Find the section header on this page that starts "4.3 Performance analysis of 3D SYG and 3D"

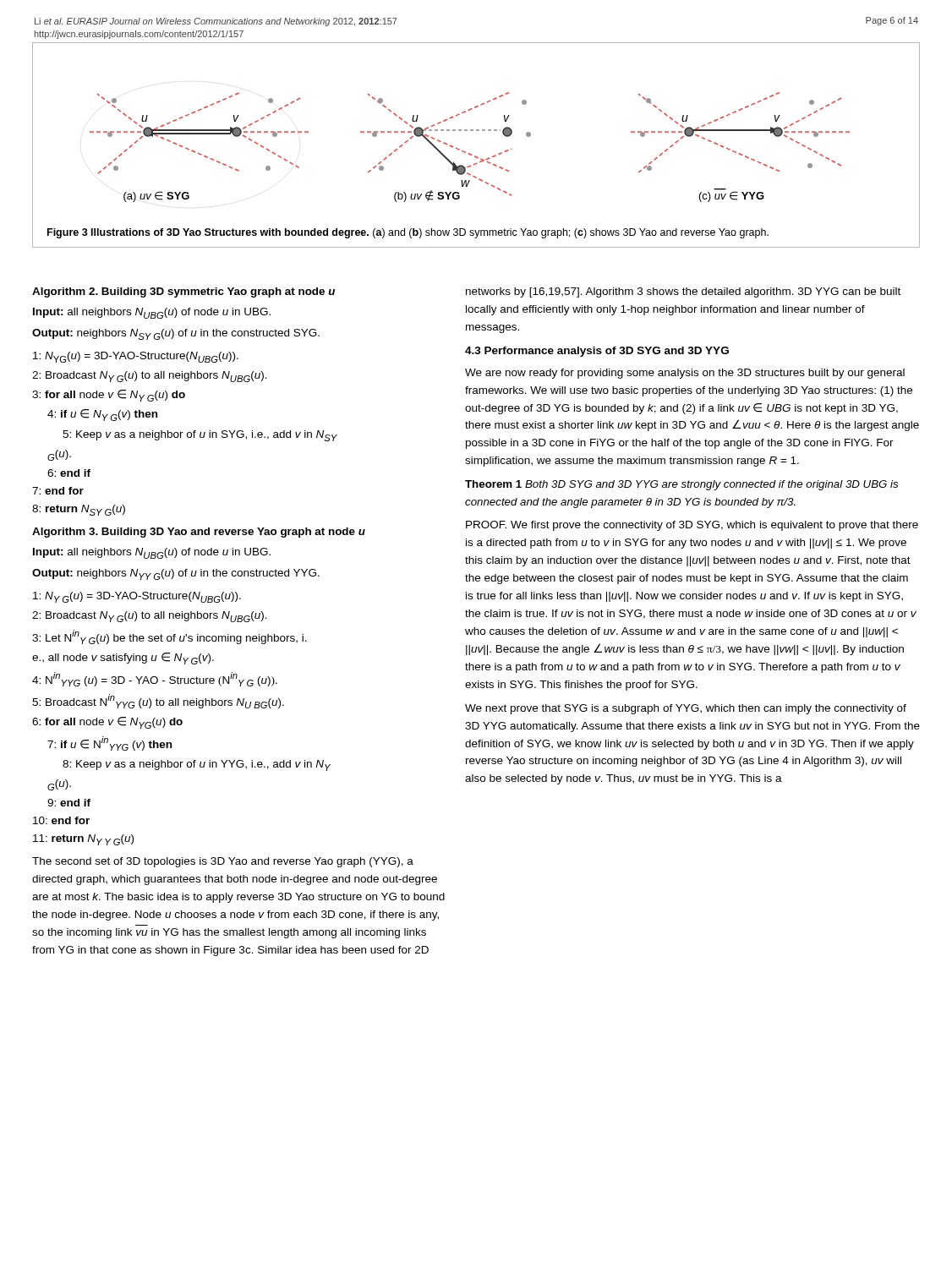coord(597,350)
